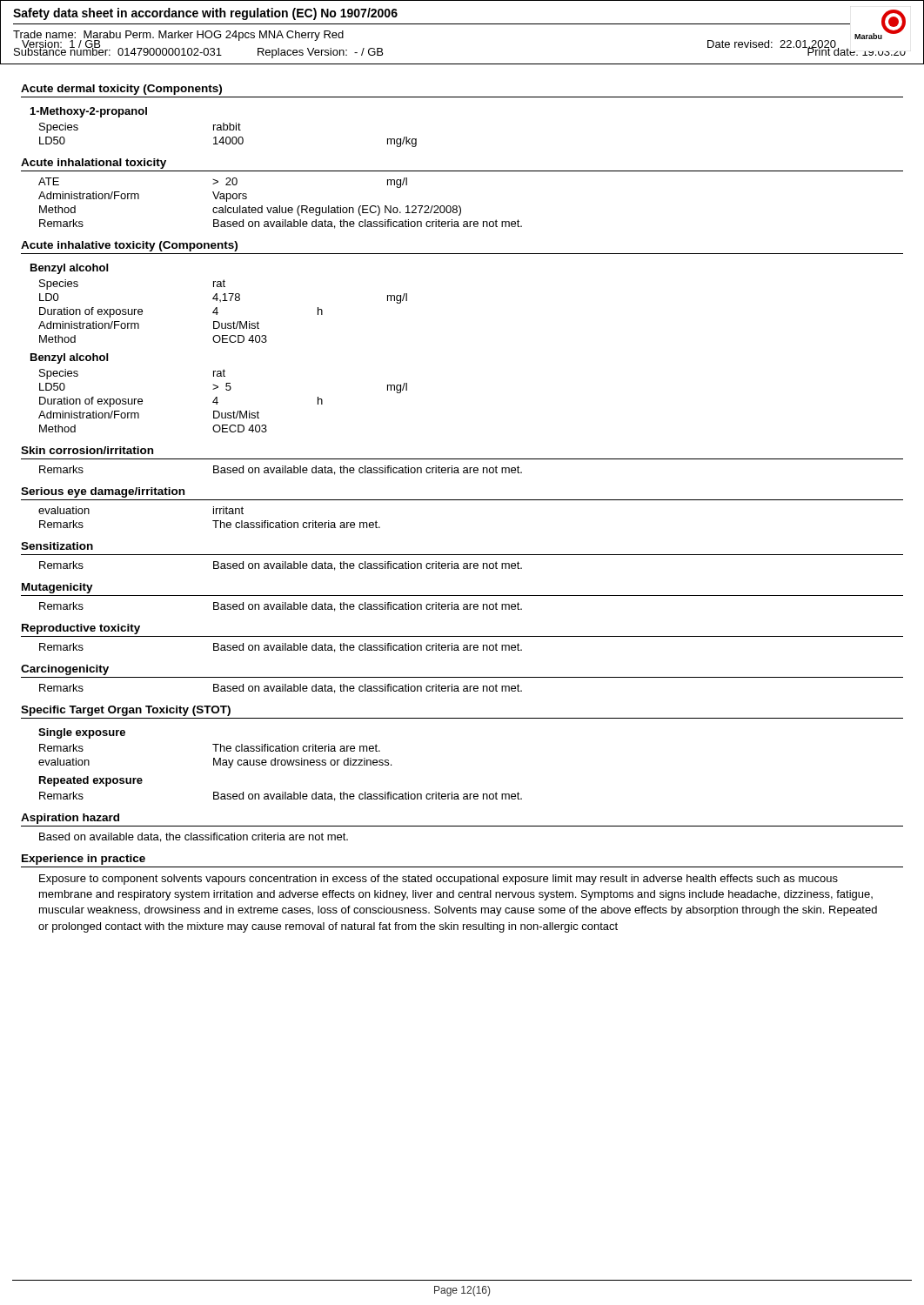Locate the section header that reads "Acute inhalative toxicity (Components)"
The image size is (924, 1305).
click(130, 245)
